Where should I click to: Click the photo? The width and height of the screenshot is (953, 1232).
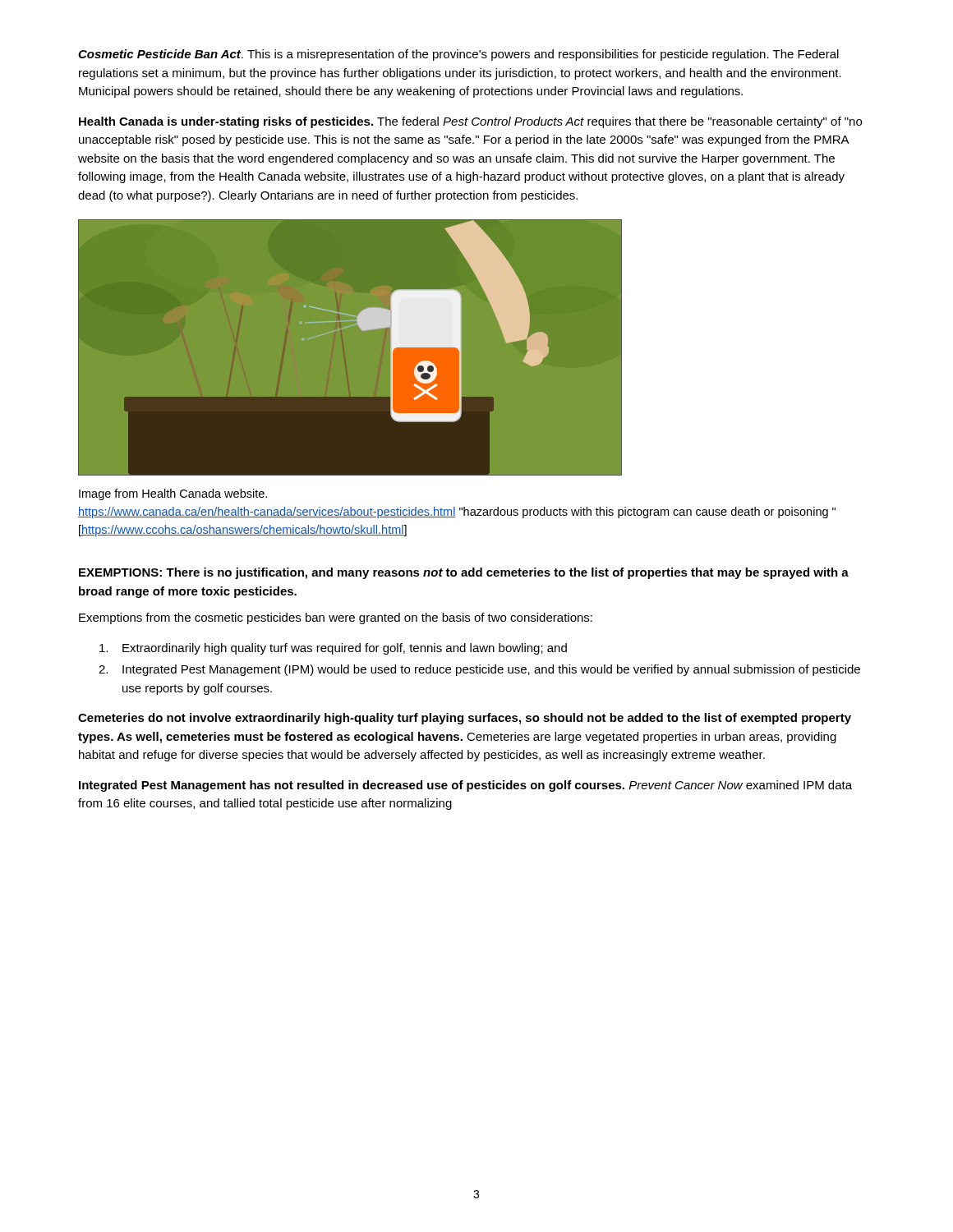[x=476, y=347]
